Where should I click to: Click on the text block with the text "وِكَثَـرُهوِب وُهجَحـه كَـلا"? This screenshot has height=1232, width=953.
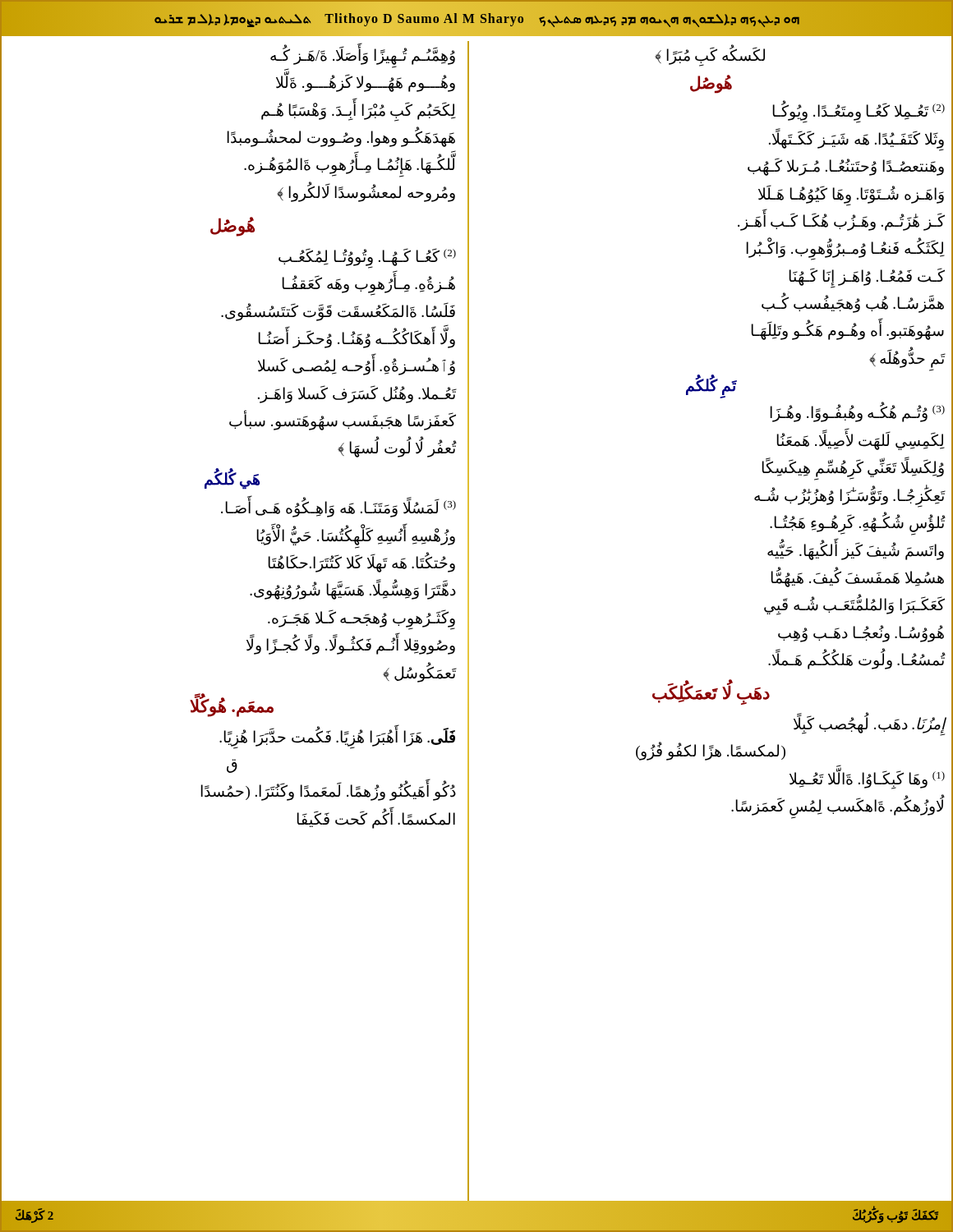361,618
